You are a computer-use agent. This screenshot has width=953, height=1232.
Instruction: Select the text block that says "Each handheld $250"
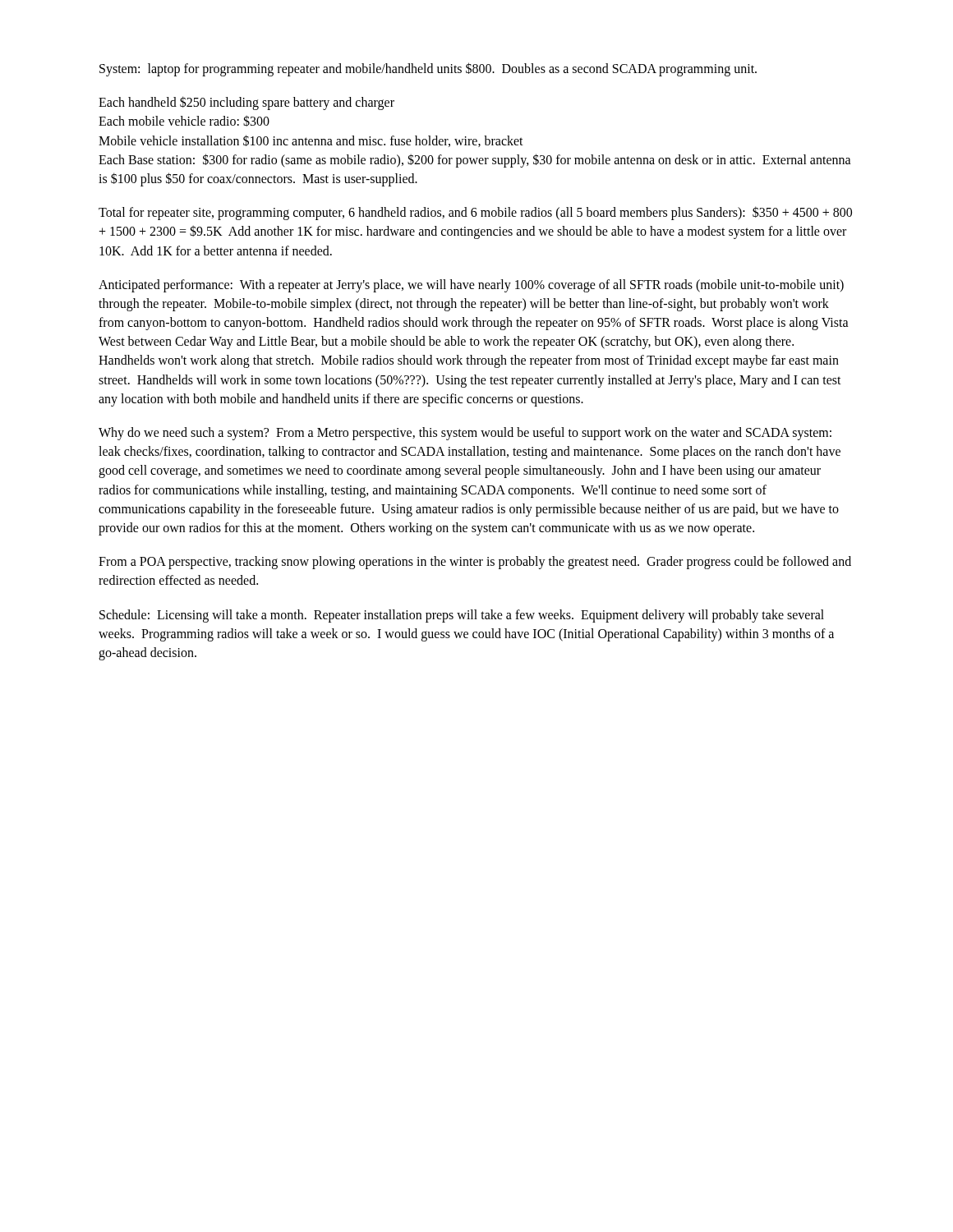[475, 141]
